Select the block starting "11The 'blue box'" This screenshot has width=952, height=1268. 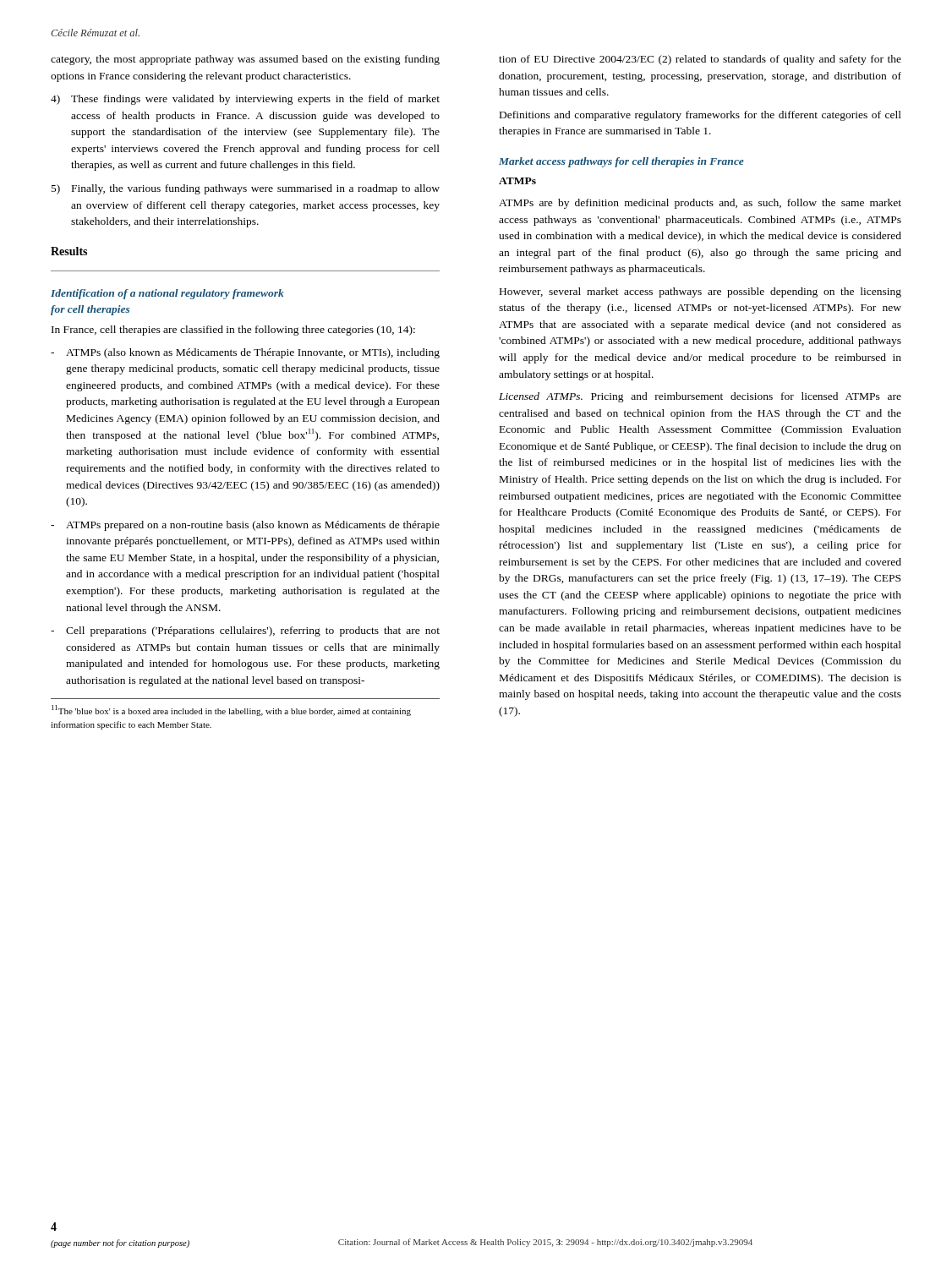(x=231, y=717)
